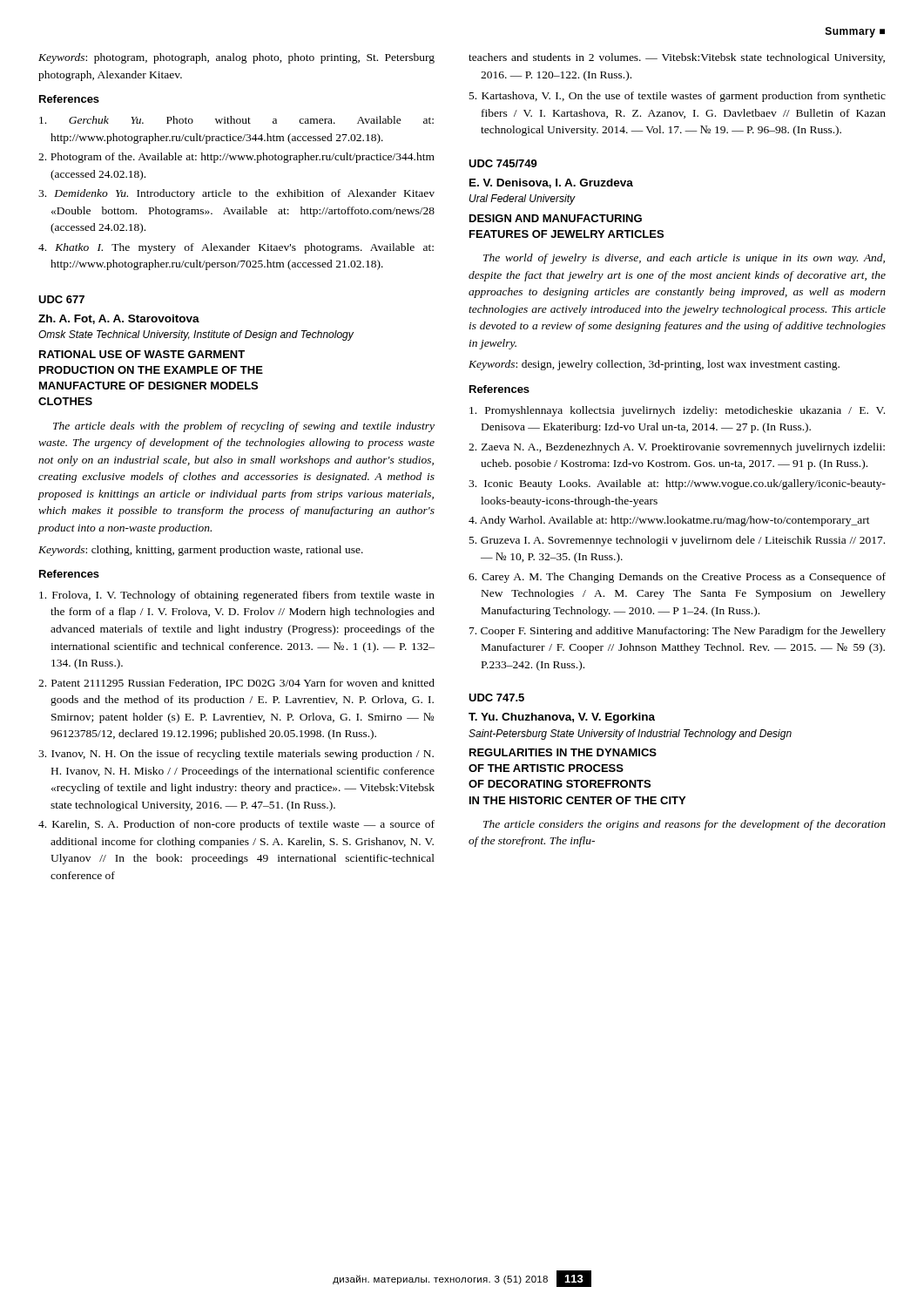Point to the element starting "6. Carey A. M."

click(x=683, y=593)
